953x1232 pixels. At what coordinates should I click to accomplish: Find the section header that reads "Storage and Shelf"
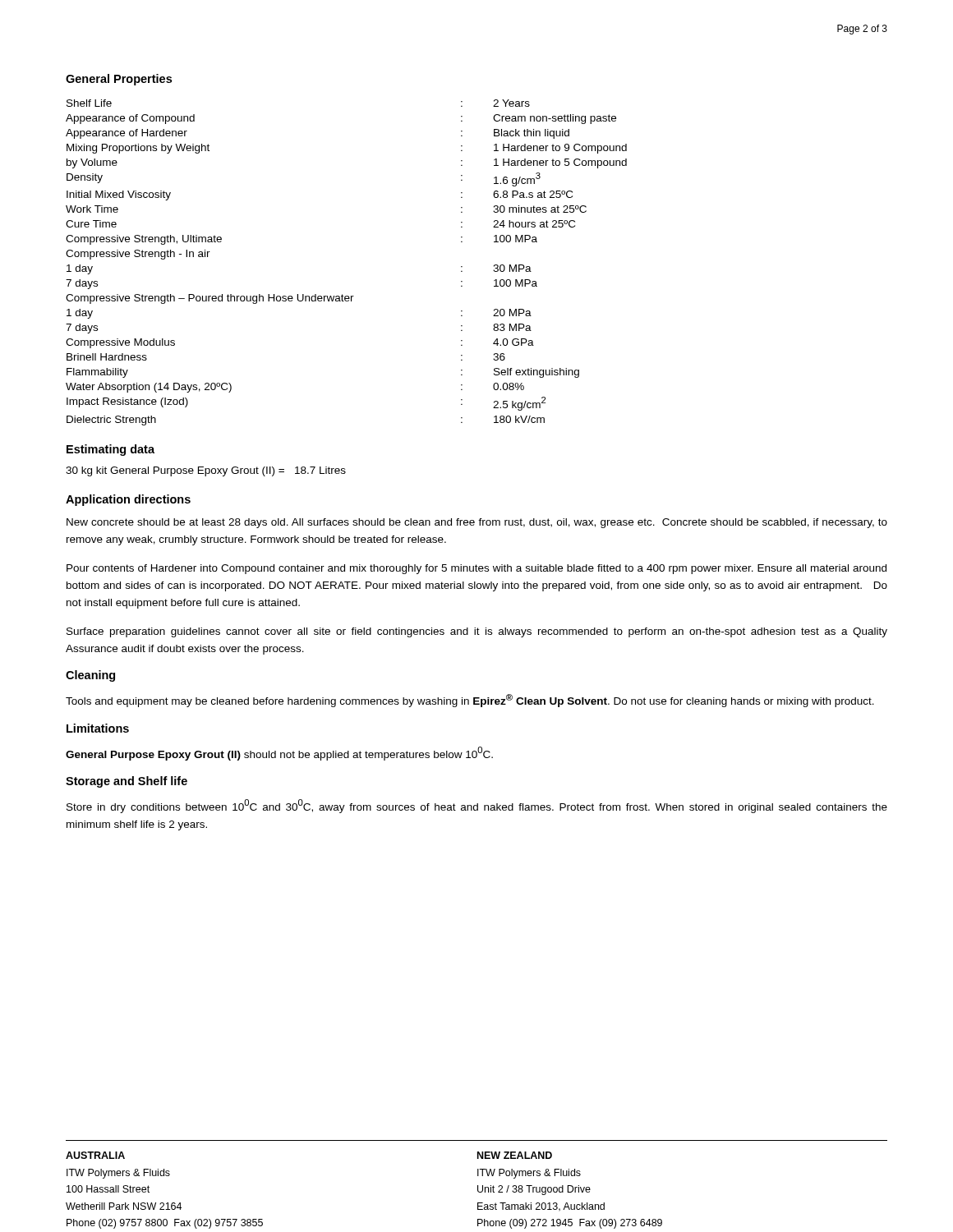pyautogui.click(x=127, y=781)
